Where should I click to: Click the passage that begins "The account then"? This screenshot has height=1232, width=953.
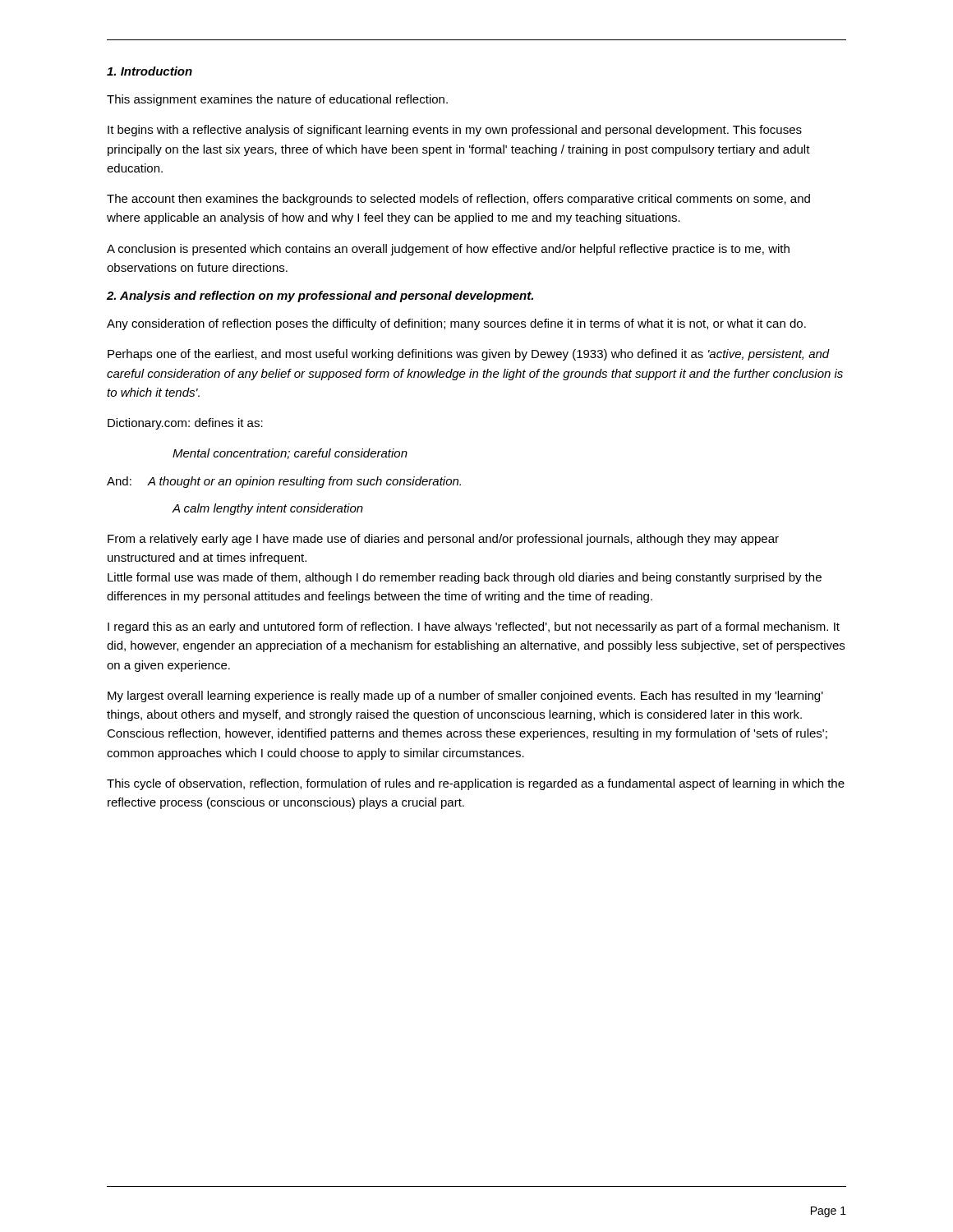point(459,208)
